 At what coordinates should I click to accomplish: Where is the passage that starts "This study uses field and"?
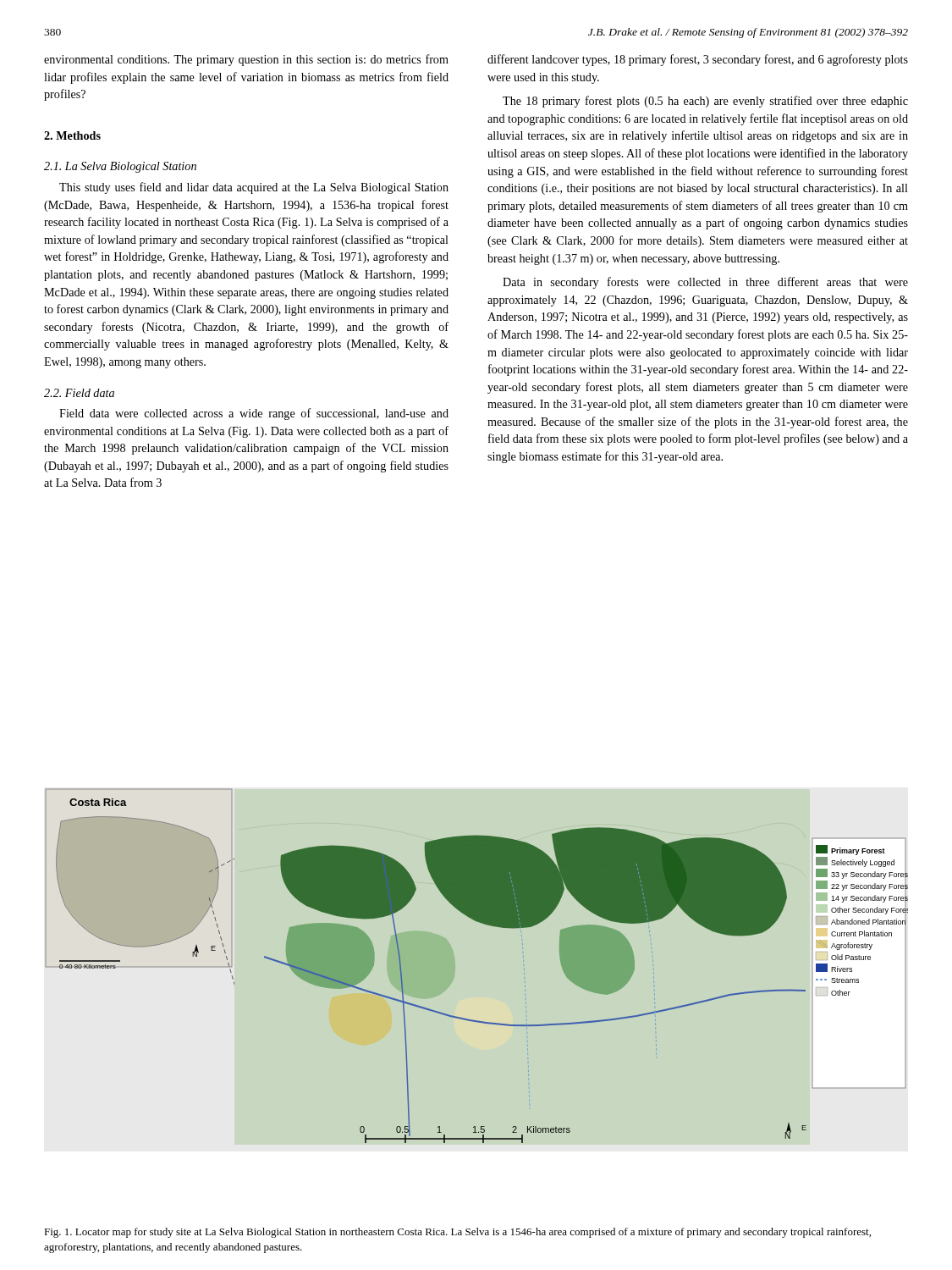[246, 275]
